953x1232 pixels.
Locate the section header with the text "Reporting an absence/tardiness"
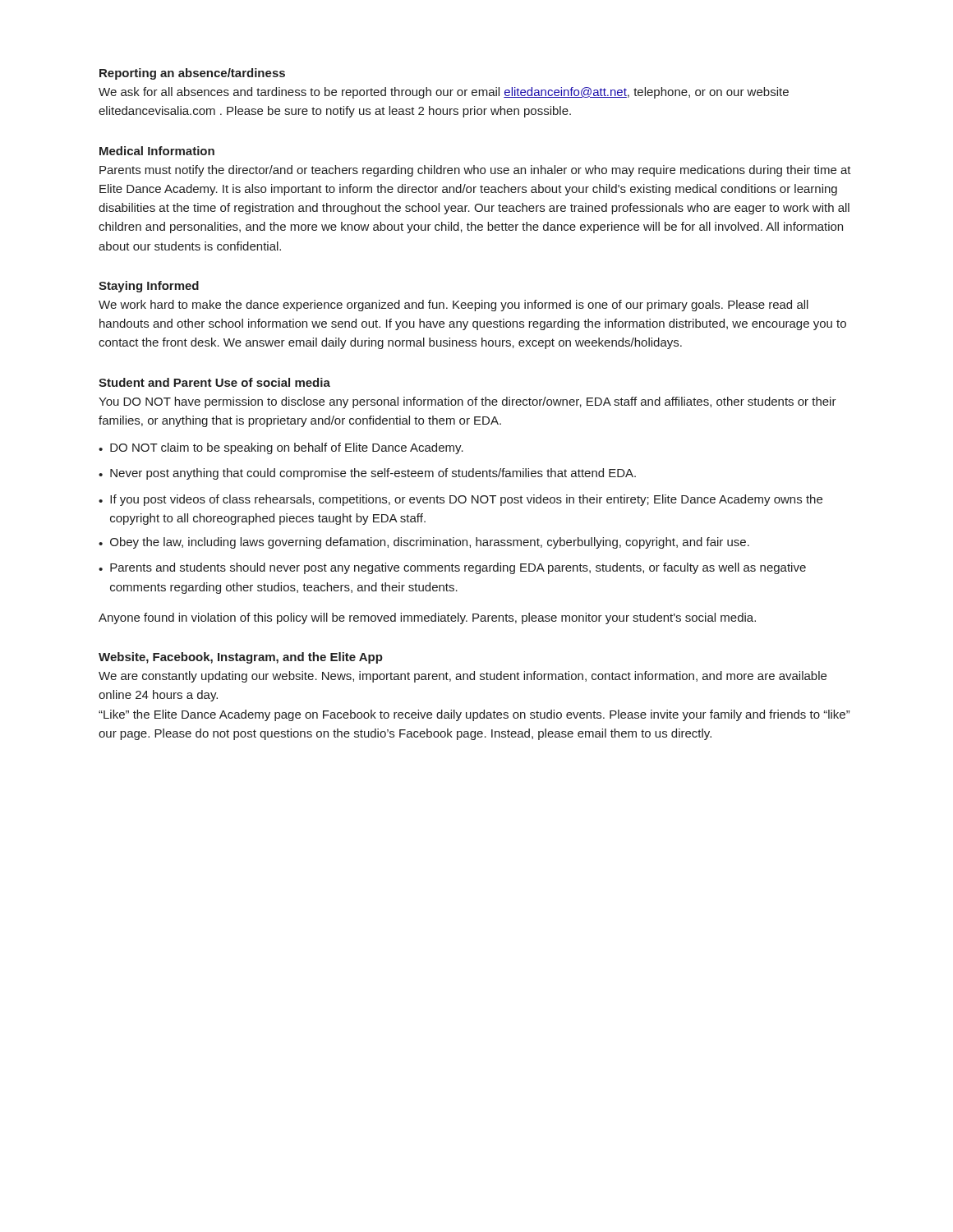click(x=192, y=73)
